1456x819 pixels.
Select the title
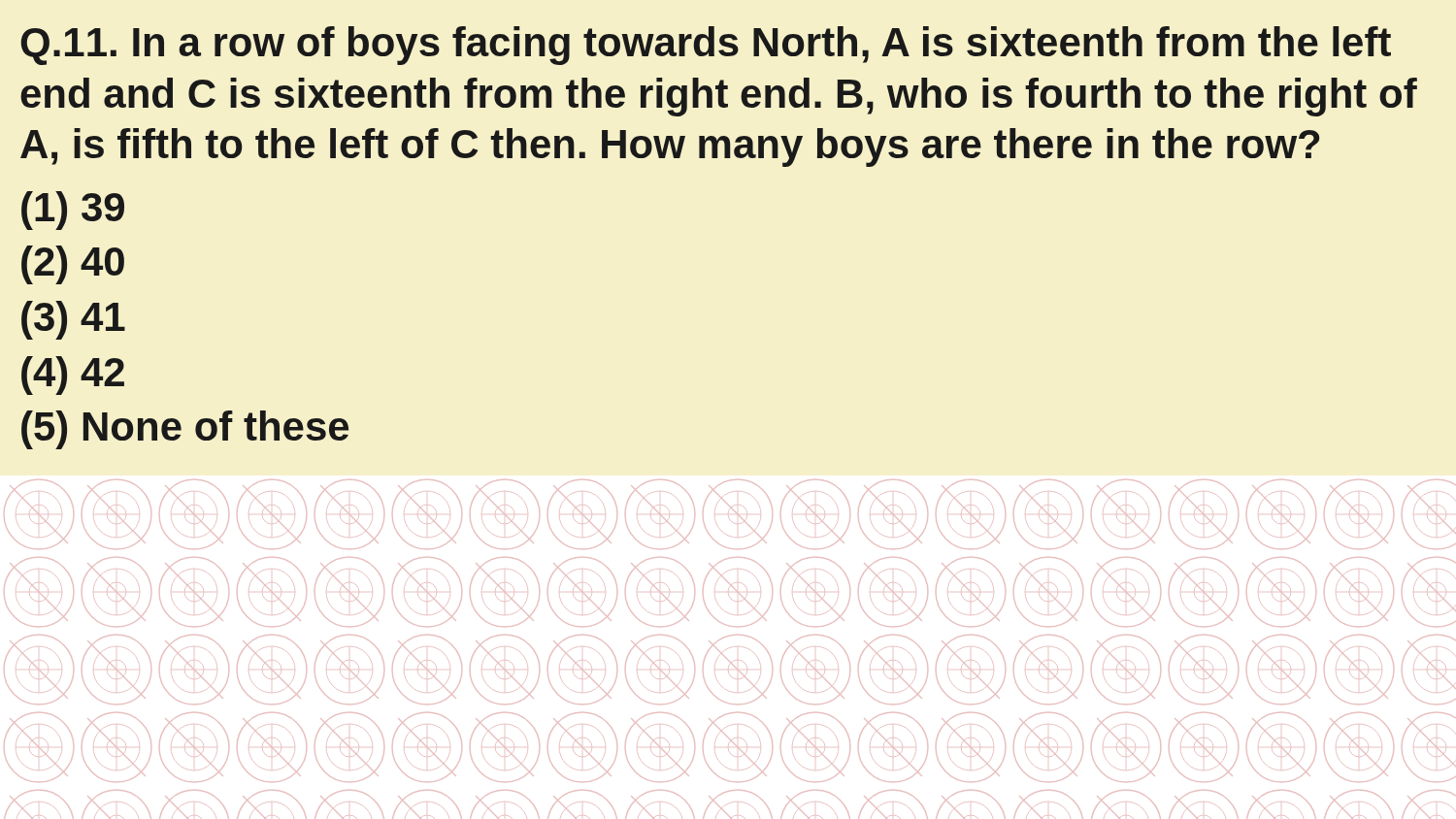(728, 94)
